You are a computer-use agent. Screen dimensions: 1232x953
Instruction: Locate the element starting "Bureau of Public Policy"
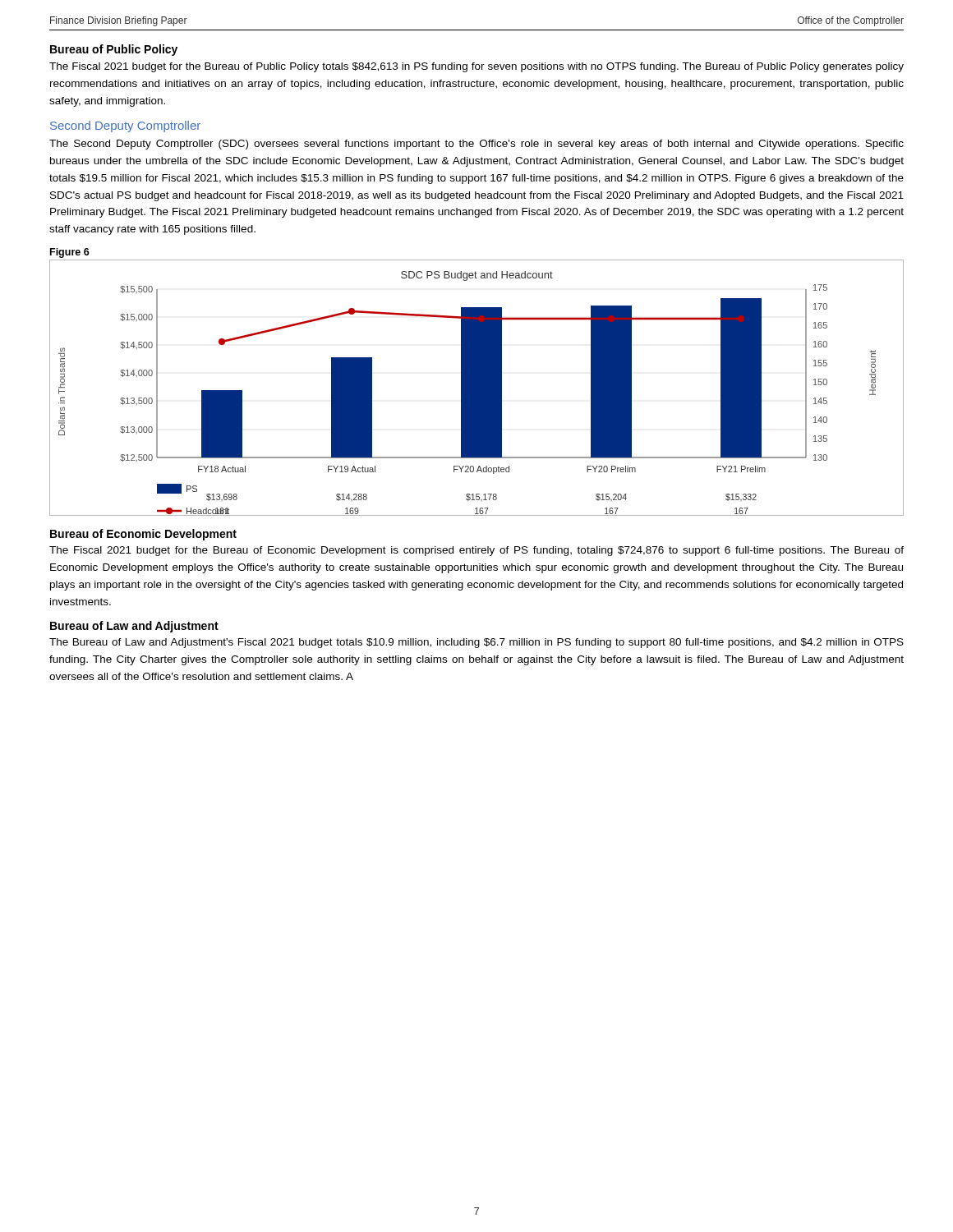click(114, 49)
